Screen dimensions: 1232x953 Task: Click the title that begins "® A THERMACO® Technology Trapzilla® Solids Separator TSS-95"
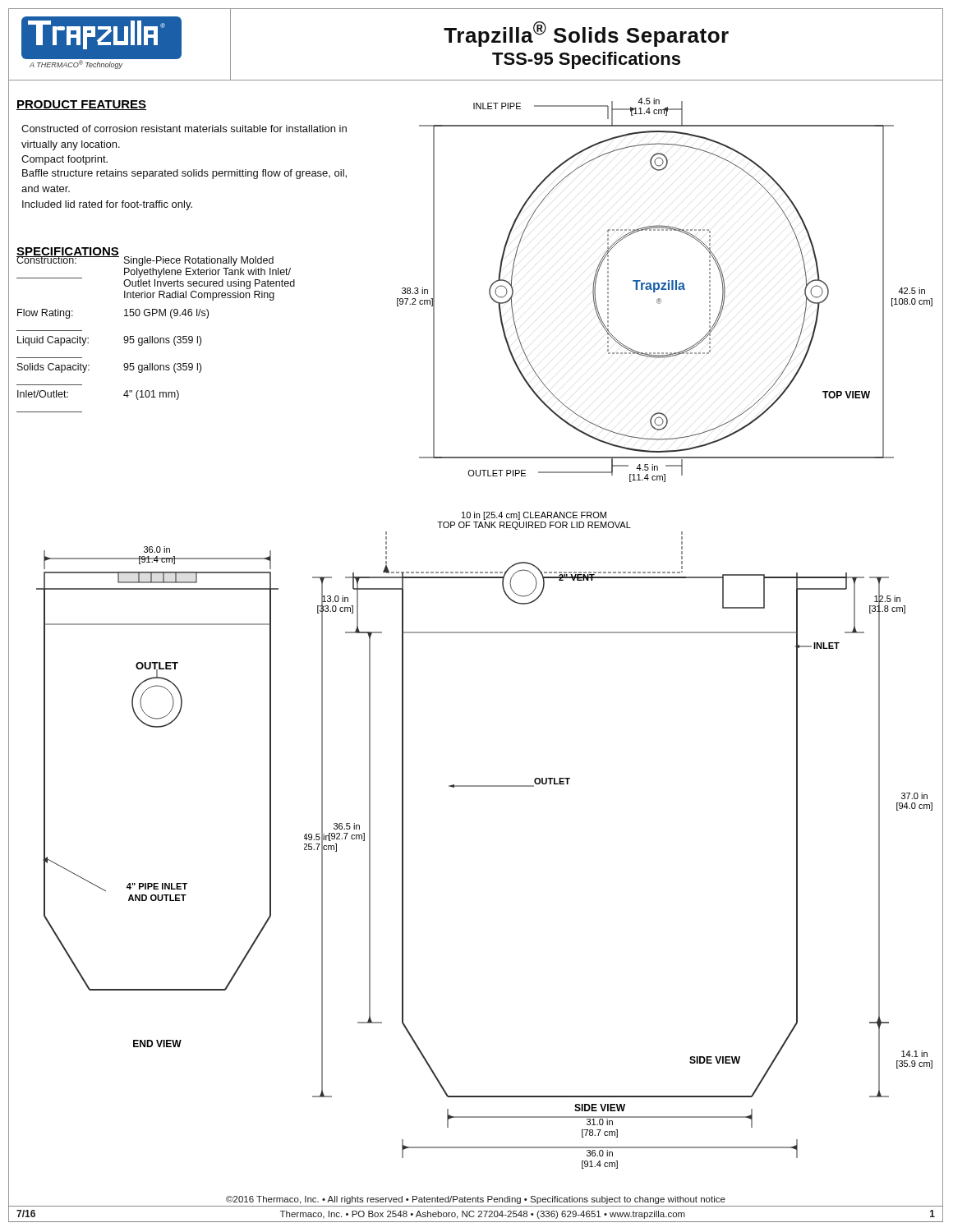(476, 44)
